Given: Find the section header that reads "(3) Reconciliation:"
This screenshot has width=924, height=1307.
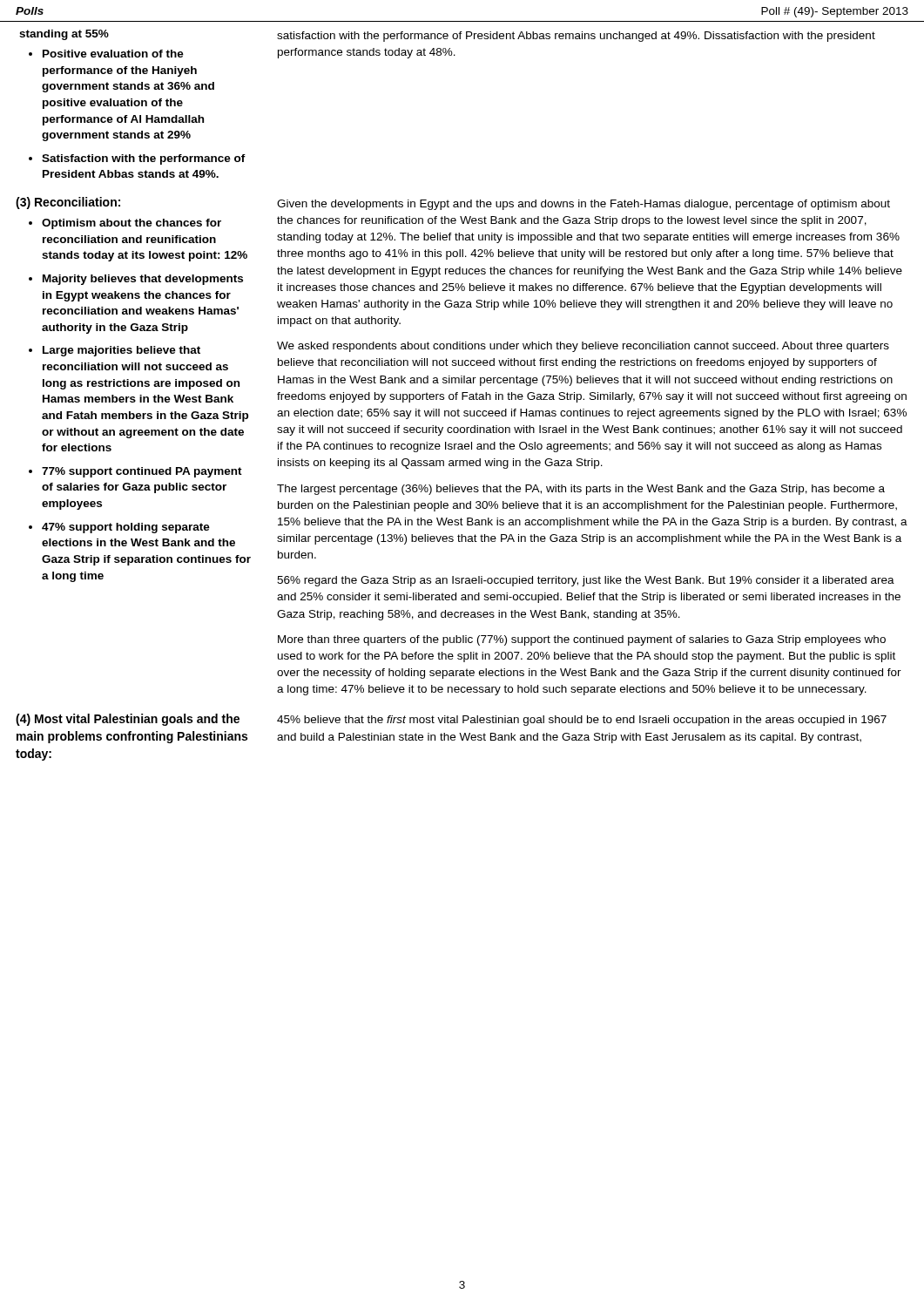Looking at the screenshot, I should pos(69,202).
